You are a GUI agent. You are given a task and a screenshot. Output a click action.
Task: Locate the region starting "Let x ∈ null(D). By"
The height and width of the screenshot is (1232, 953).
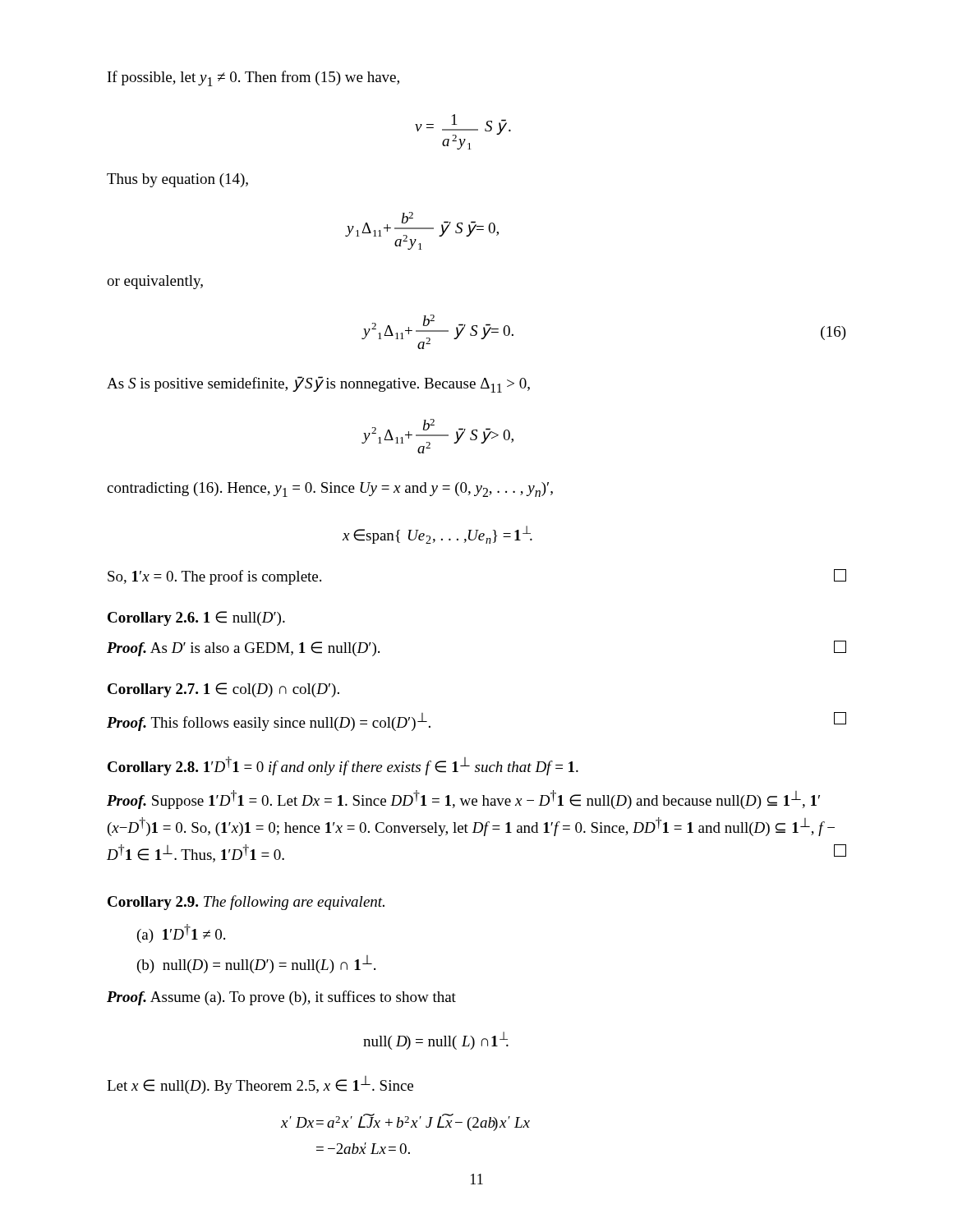(x=260, y=1084)
